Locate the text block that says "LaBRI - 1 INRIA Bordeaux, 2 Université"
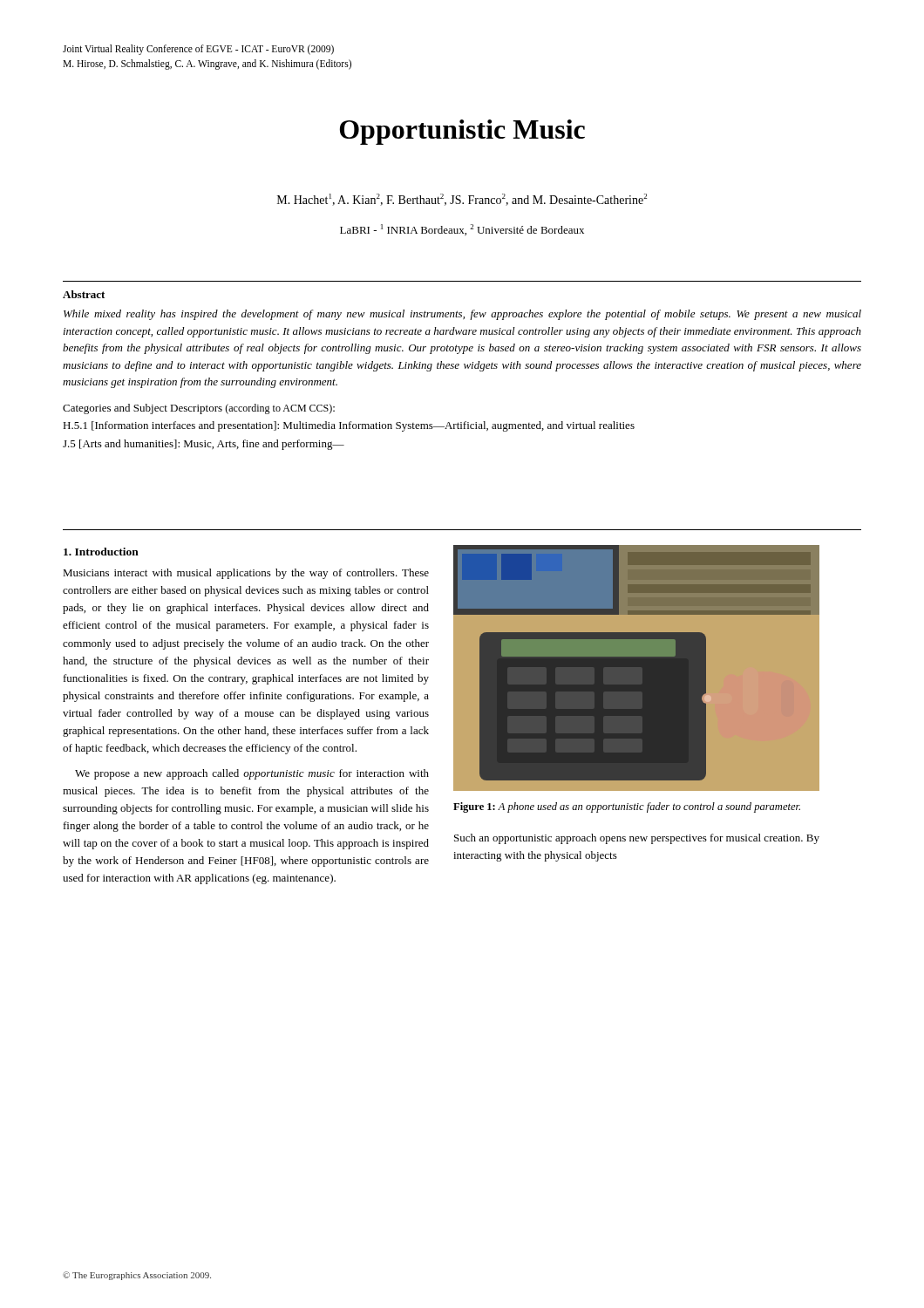Image resolution: width=924 pixels, height=1308 pixels. click(x=462, y=229)
